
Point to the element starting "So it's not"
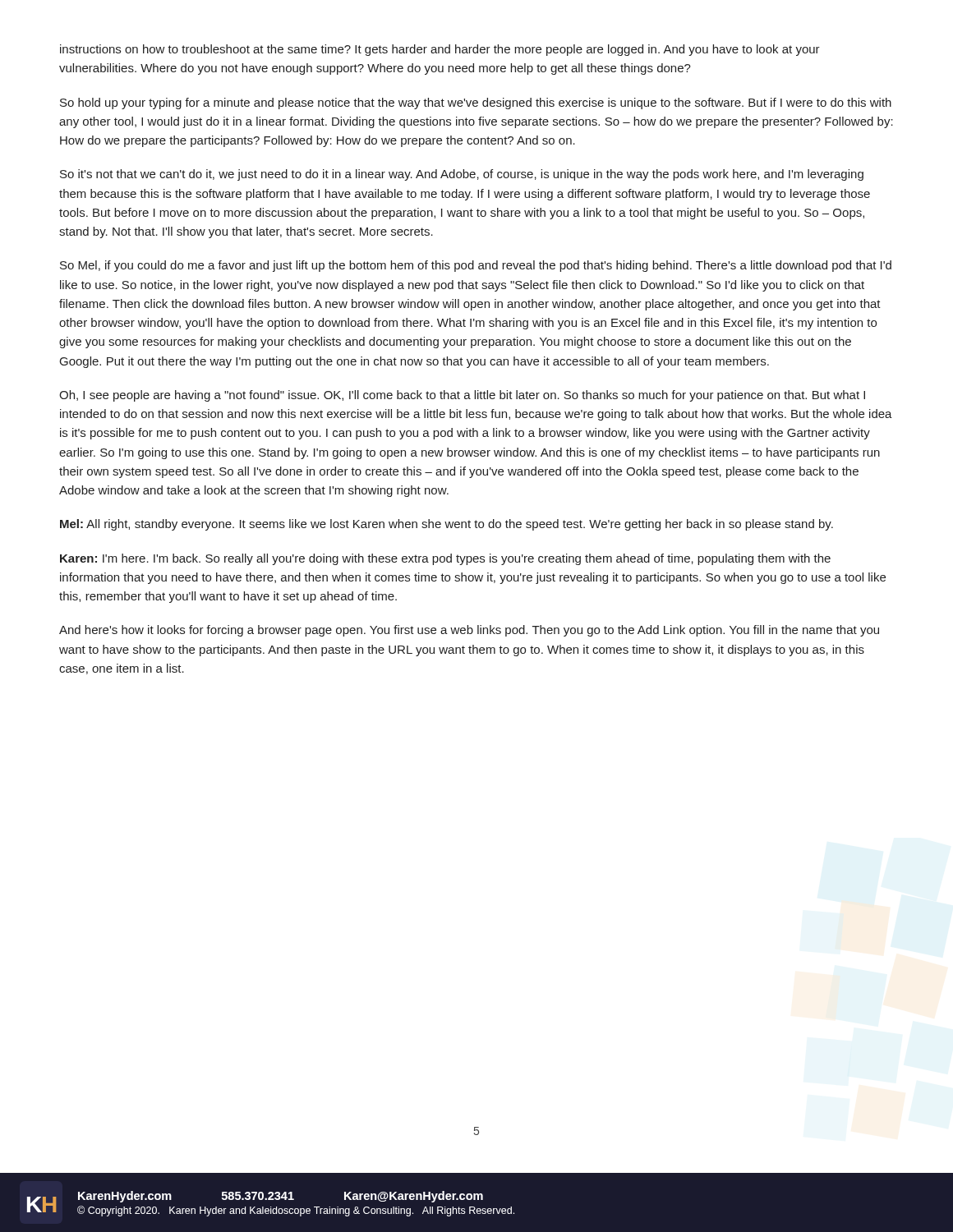[x=465, y=203]
